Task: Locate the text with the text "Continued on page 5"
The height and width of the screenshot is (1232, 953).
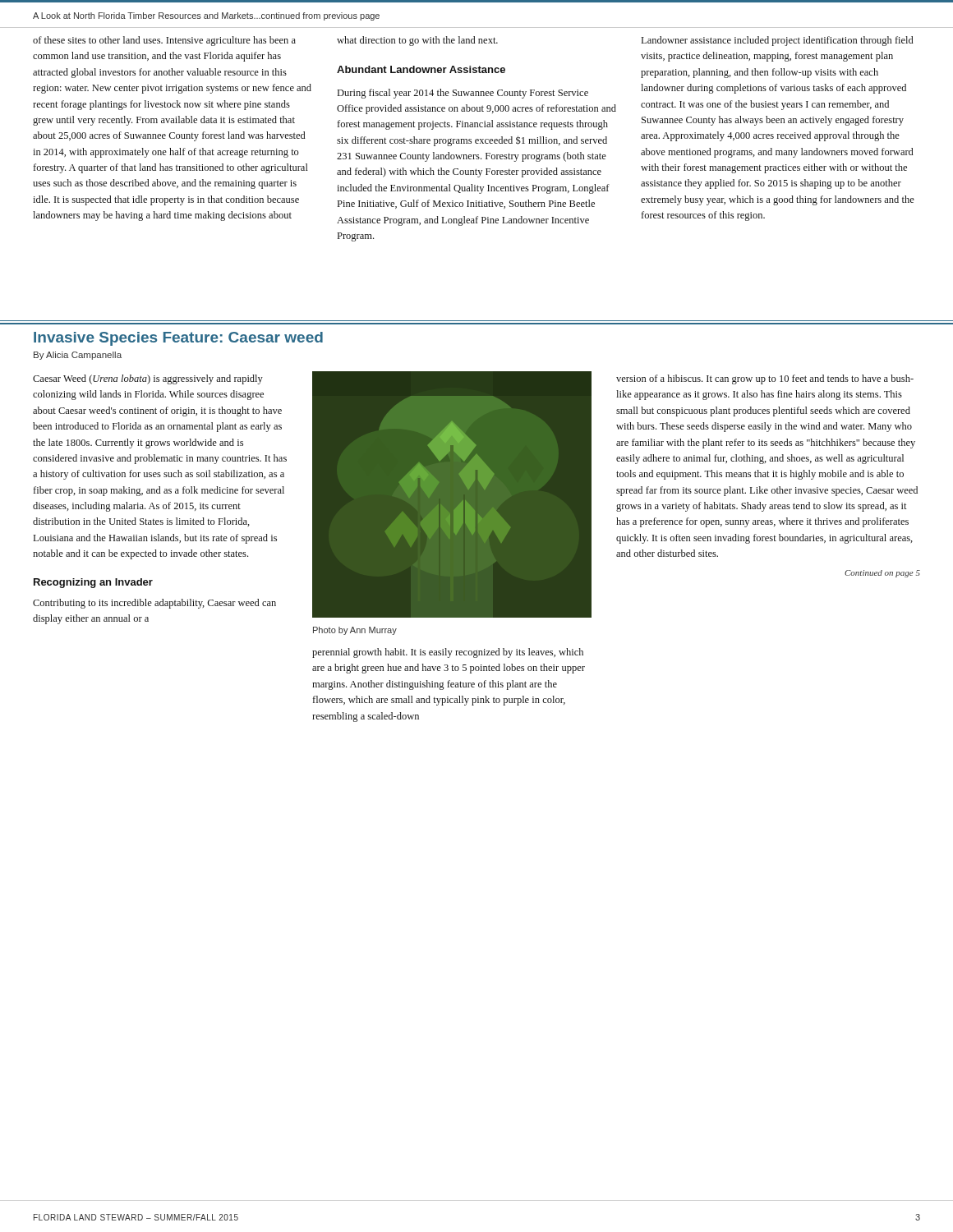Action: (x=882, y=572)
